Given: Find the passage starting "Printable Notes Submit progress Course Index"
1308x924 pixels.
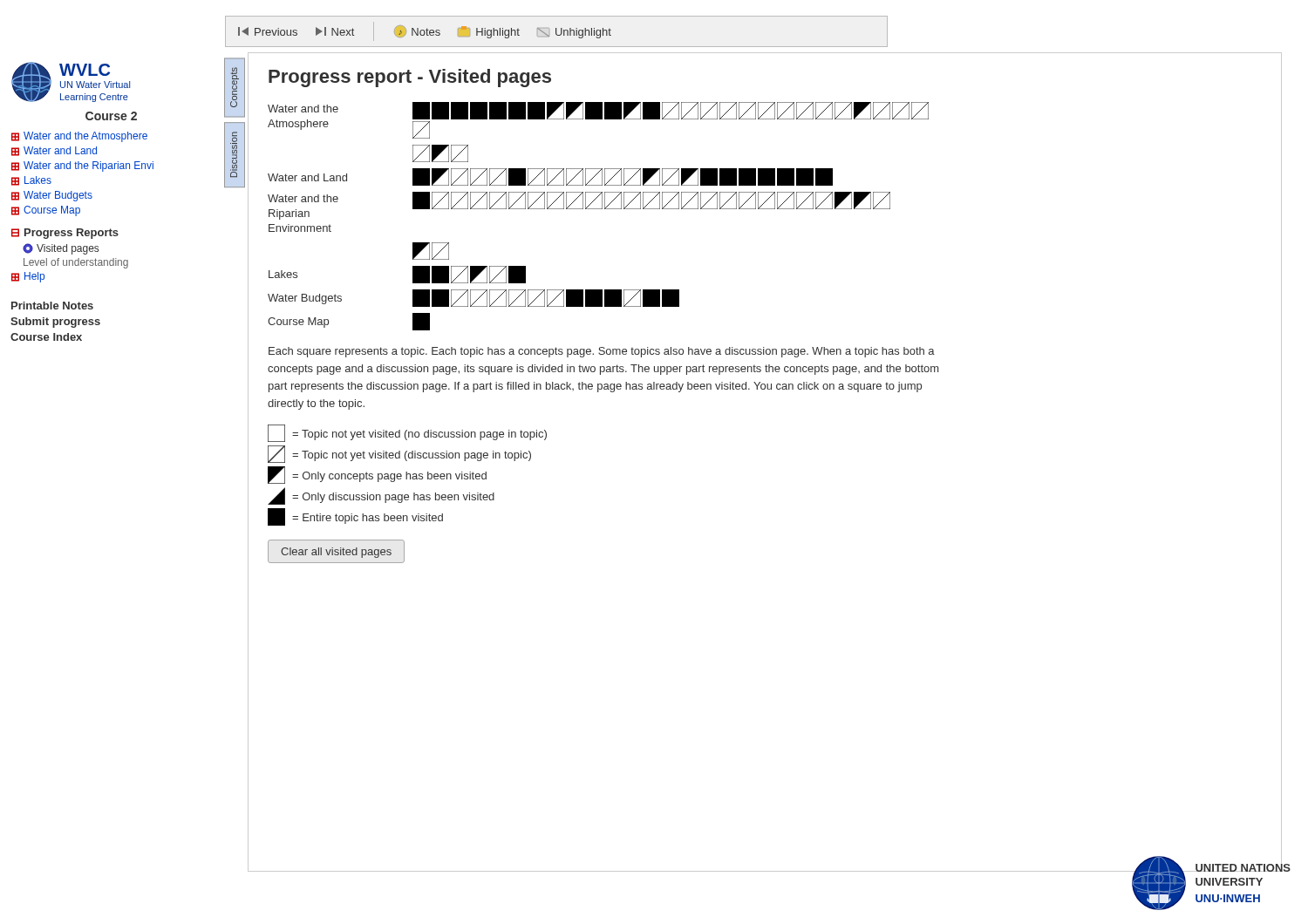Looking at the screenshot, I should click(111, 321).
